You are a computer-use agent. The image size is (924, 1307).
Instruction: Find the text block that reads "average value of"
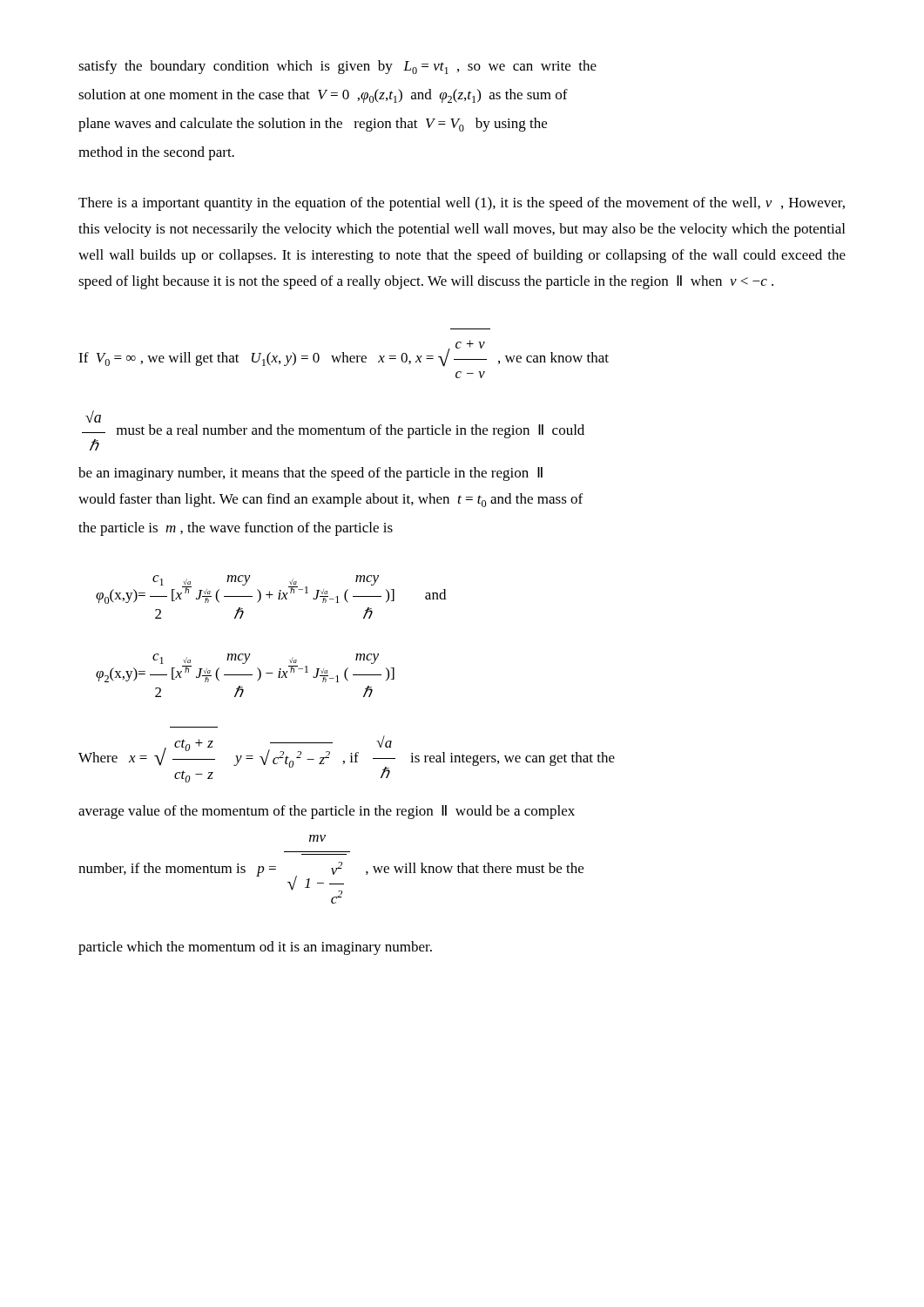pyautogui.click(x=331, y=859)
